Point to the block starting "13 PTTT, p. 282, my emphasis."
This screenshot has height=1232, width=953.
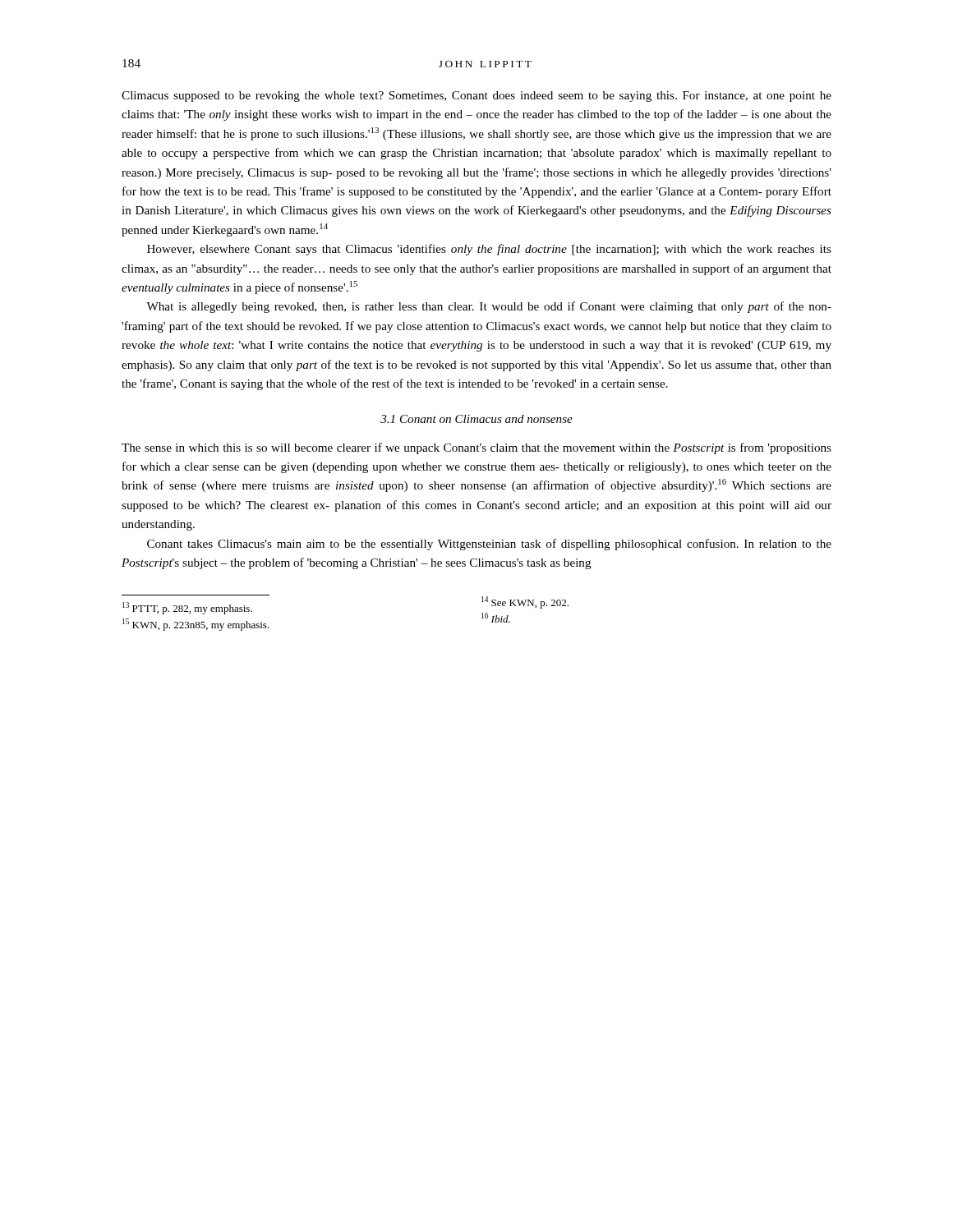pos(476,614)
